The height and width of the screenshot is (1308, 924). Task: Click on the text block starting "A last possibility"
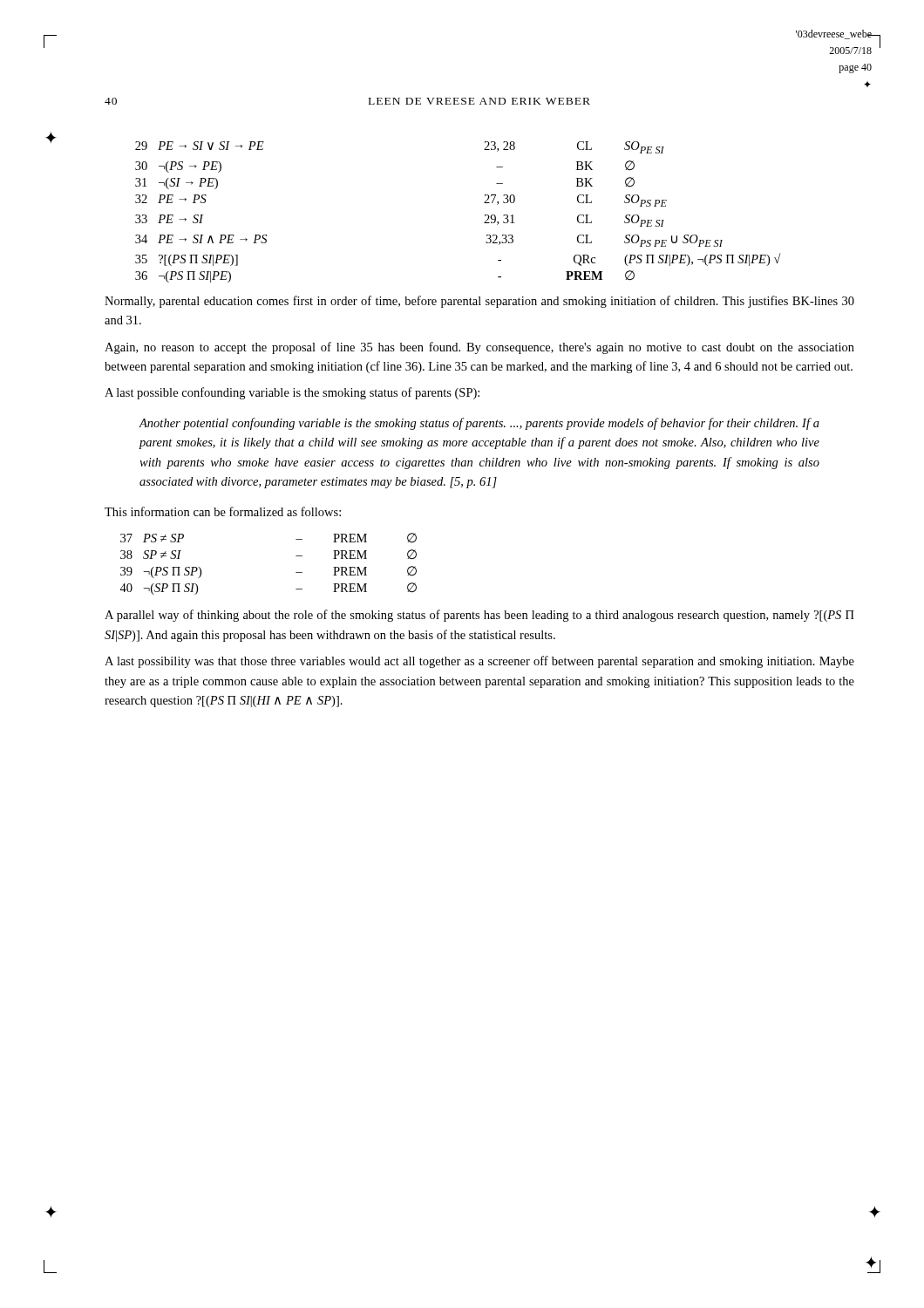click(x=479, y=681)
